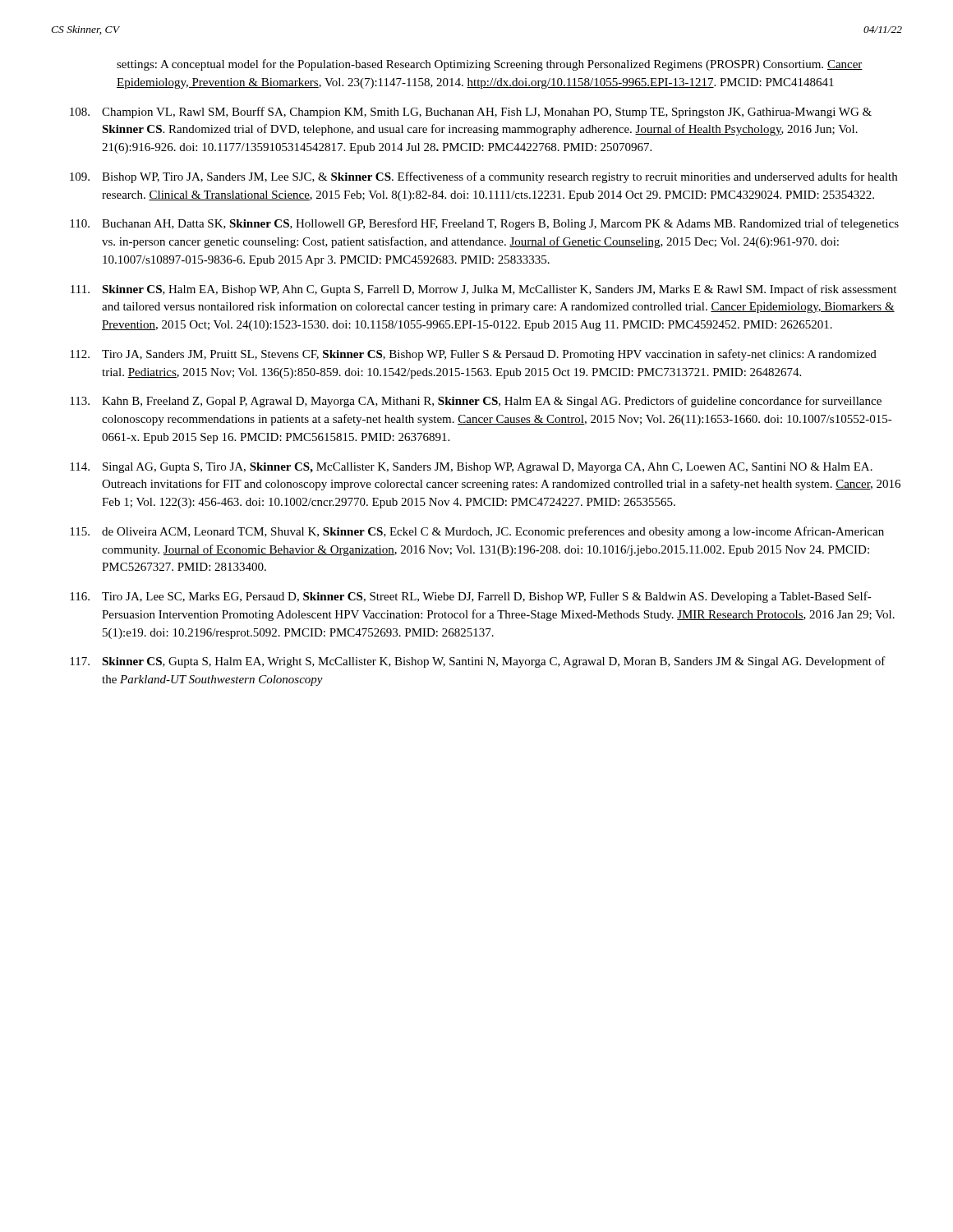Viewport: 953px width, 1232px height.
Task: Find the list item containing "117. Skinner CS, Gupta S, Halm"
Action: (476, 671)
